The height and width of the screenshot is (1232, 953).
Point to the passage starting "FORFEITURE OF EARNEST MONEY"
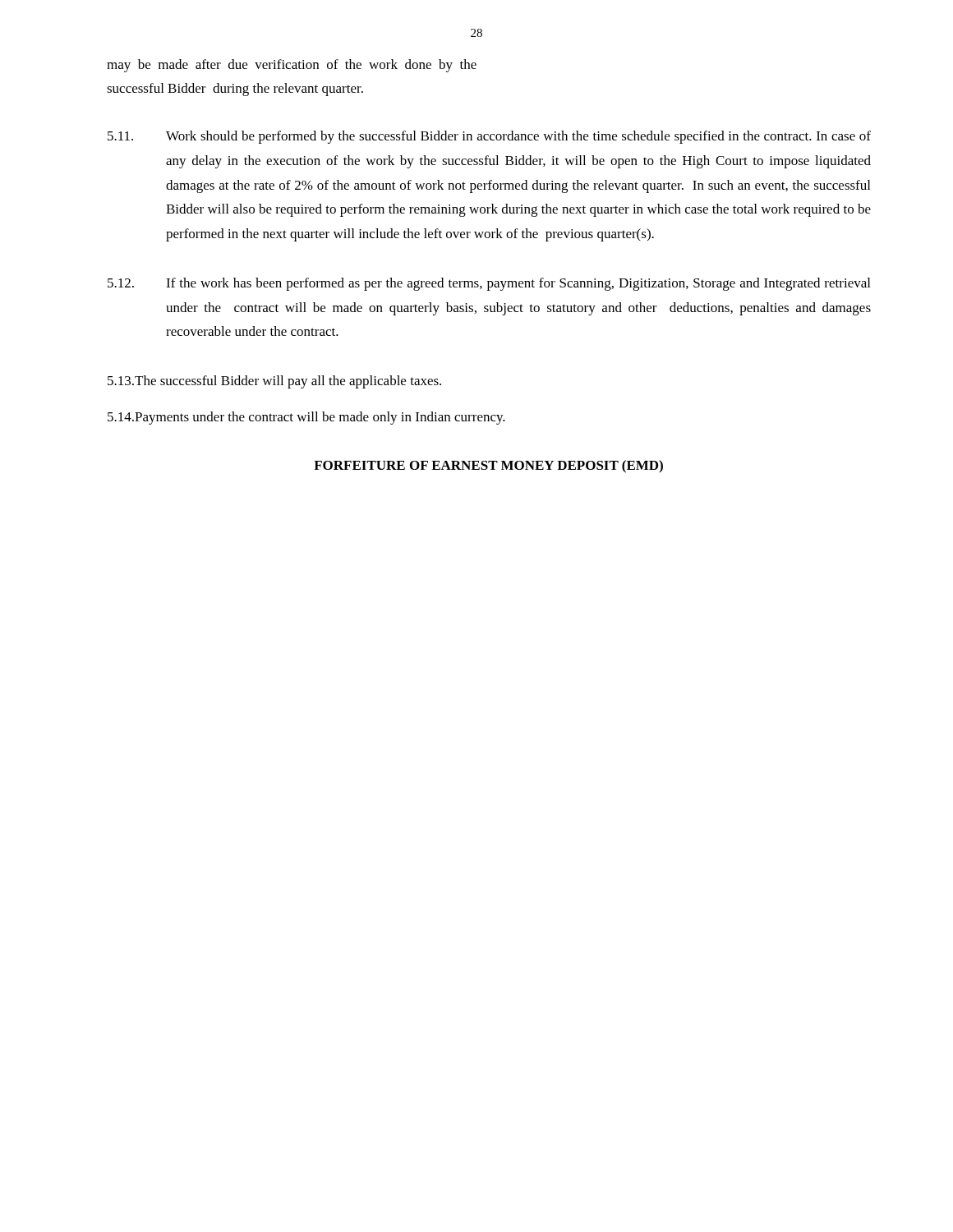(x=489, y=465)
